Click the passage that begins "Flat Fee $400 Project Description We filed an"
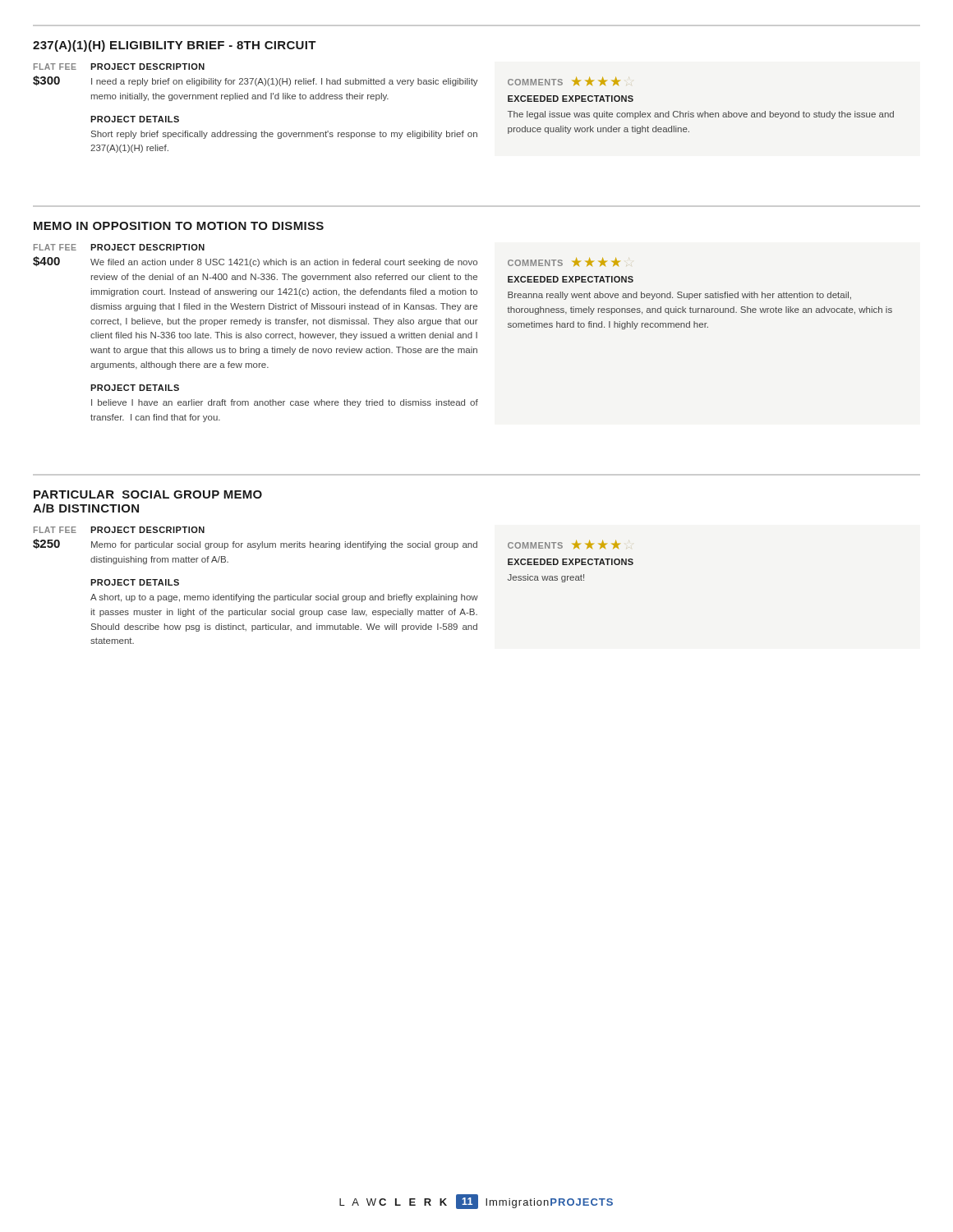This screenshot has width=953, height=1232. pos(476,334)
